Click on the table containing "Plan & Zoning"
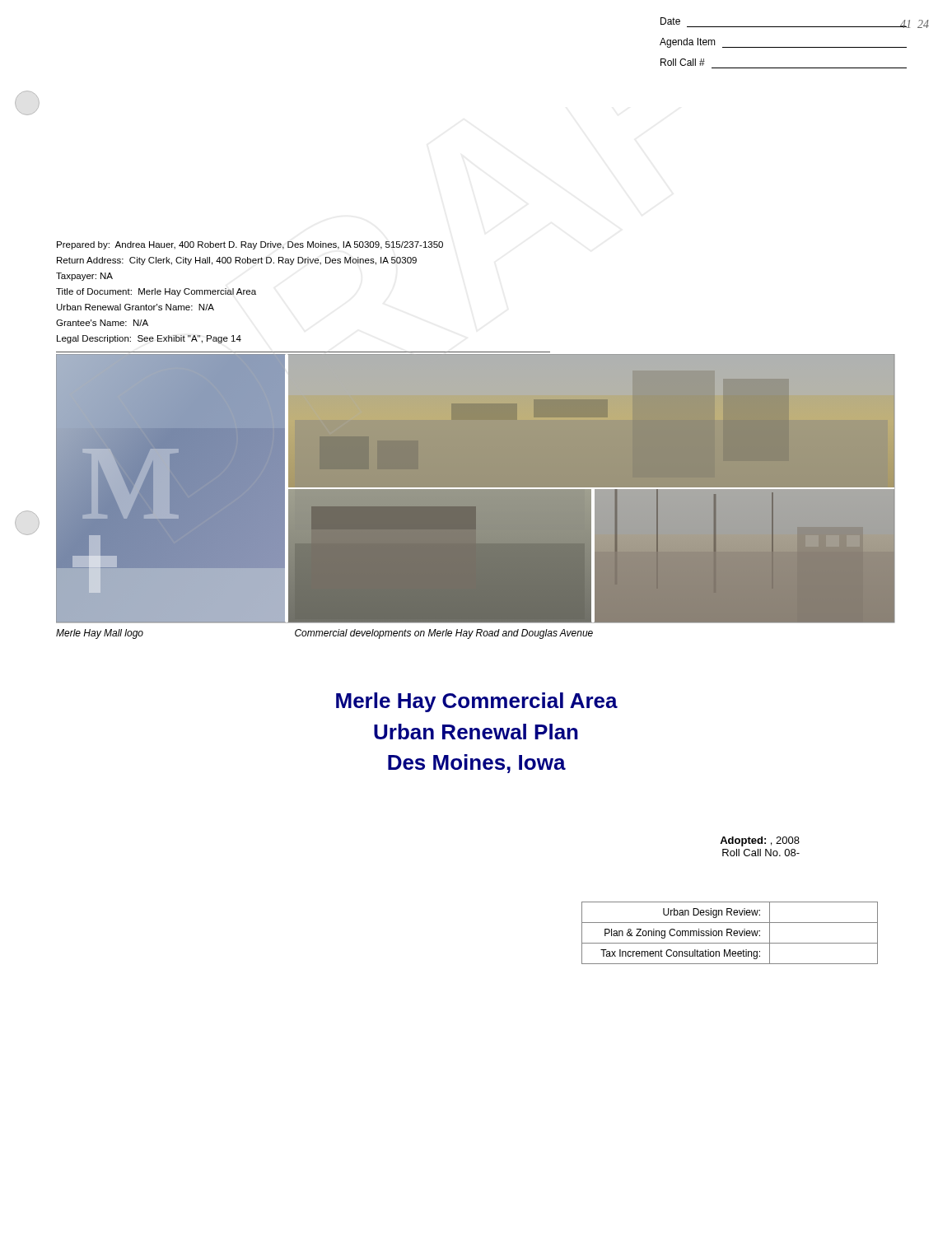 tap(730, 933)
